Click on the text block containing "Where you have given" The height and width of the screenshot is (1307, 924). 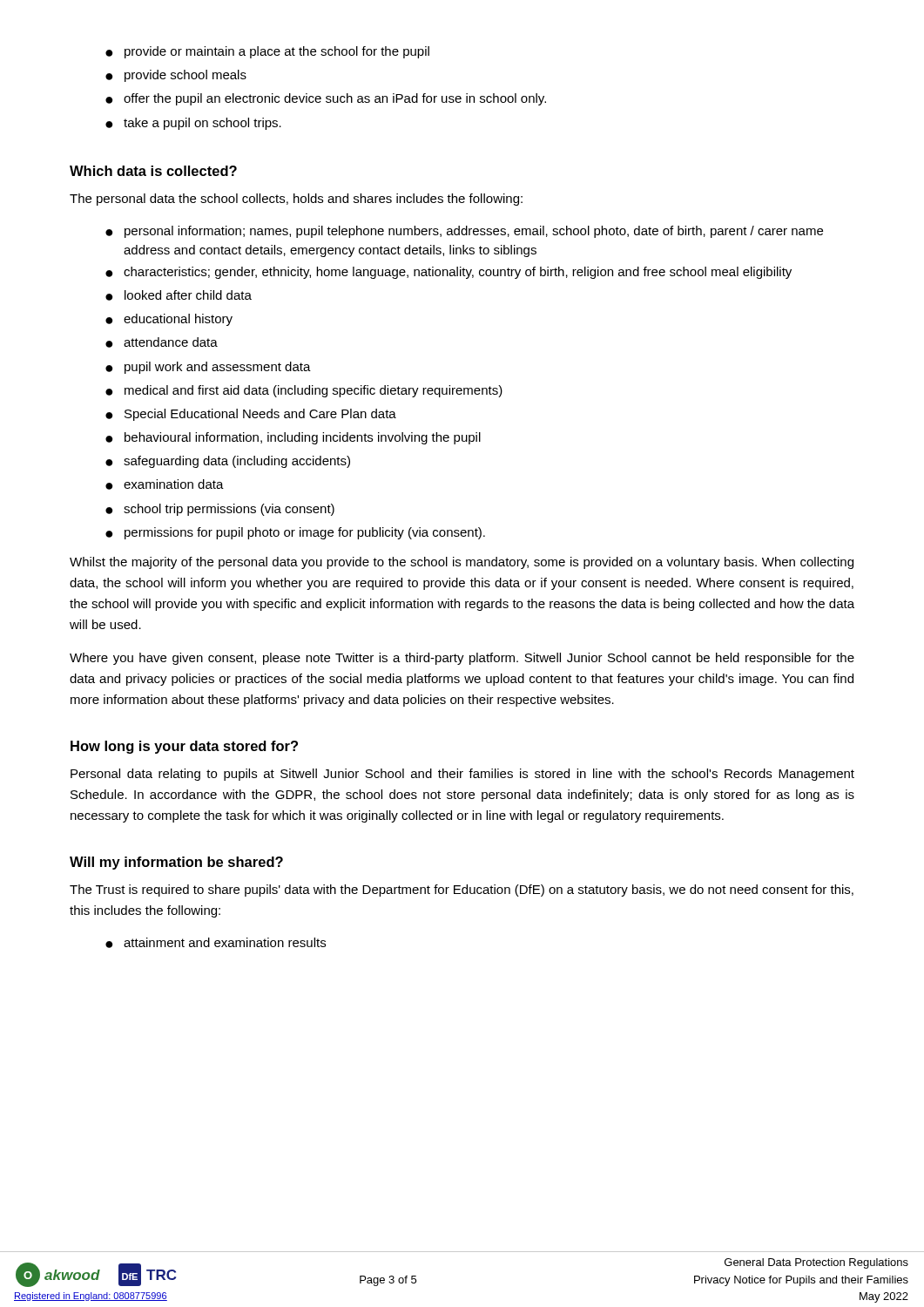point(462,678)
